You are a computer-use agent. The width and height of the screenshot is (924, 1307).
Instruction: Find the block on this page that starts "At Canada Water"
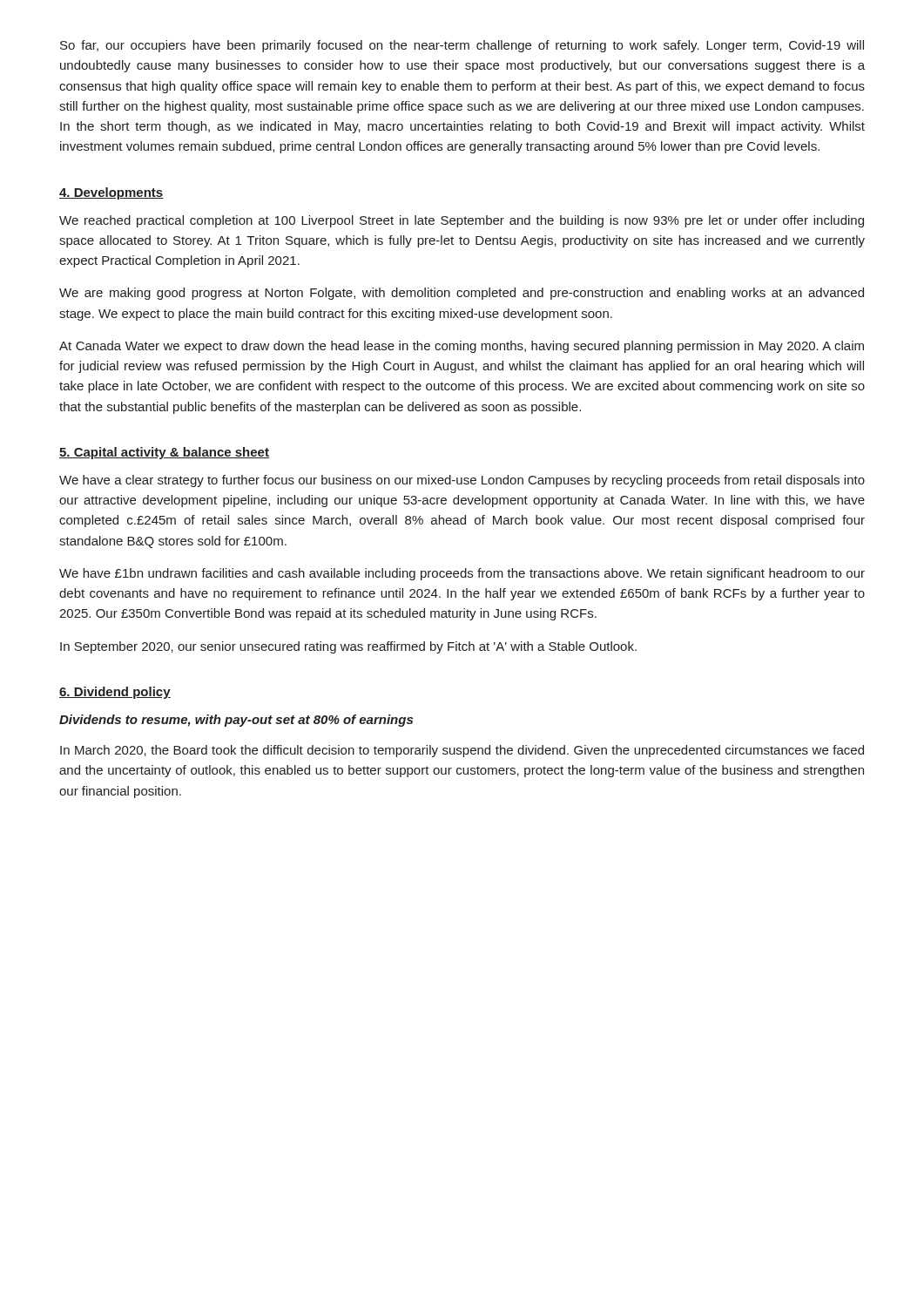(462, 376)
